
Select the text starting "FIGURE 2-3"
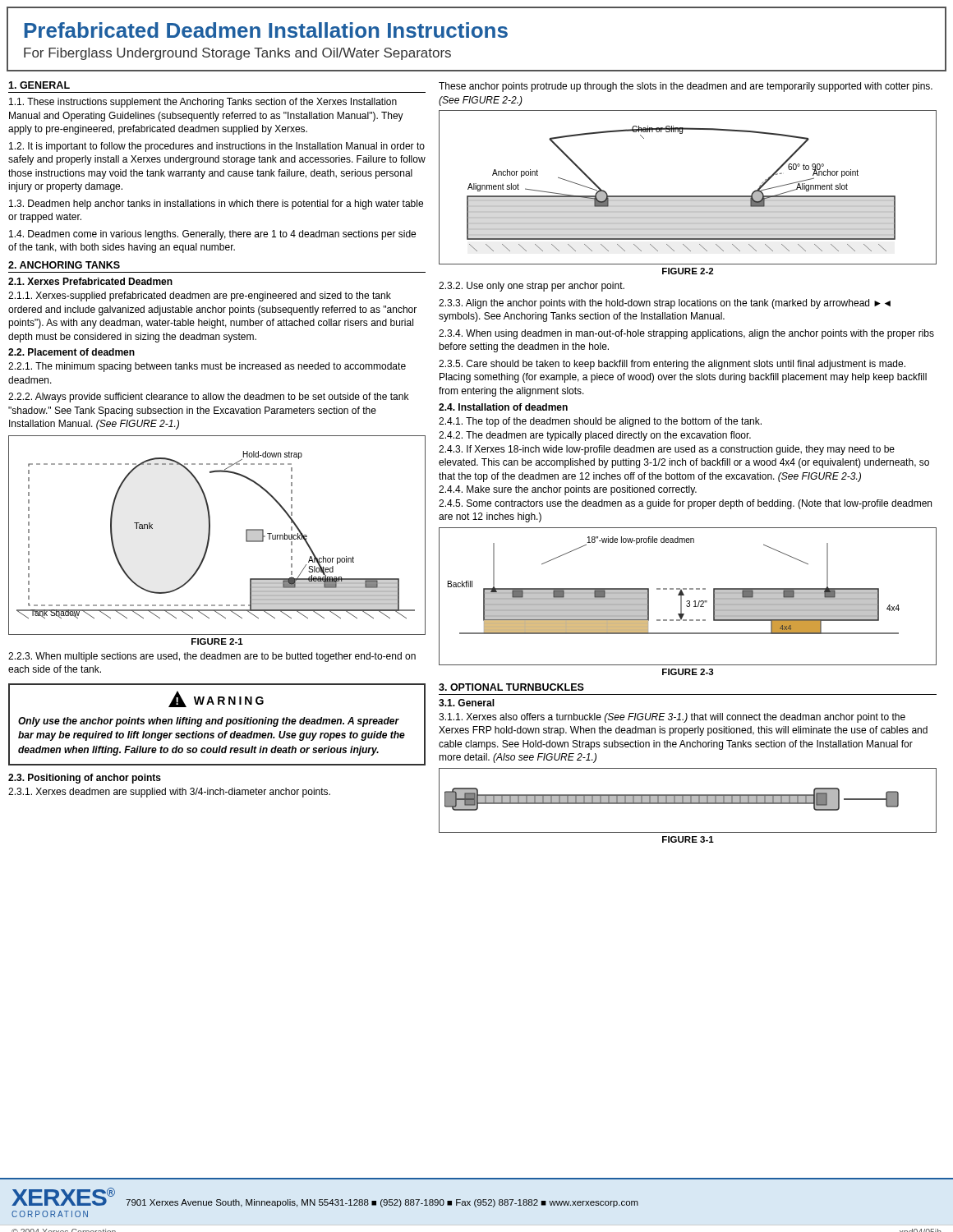click(688, 672)
